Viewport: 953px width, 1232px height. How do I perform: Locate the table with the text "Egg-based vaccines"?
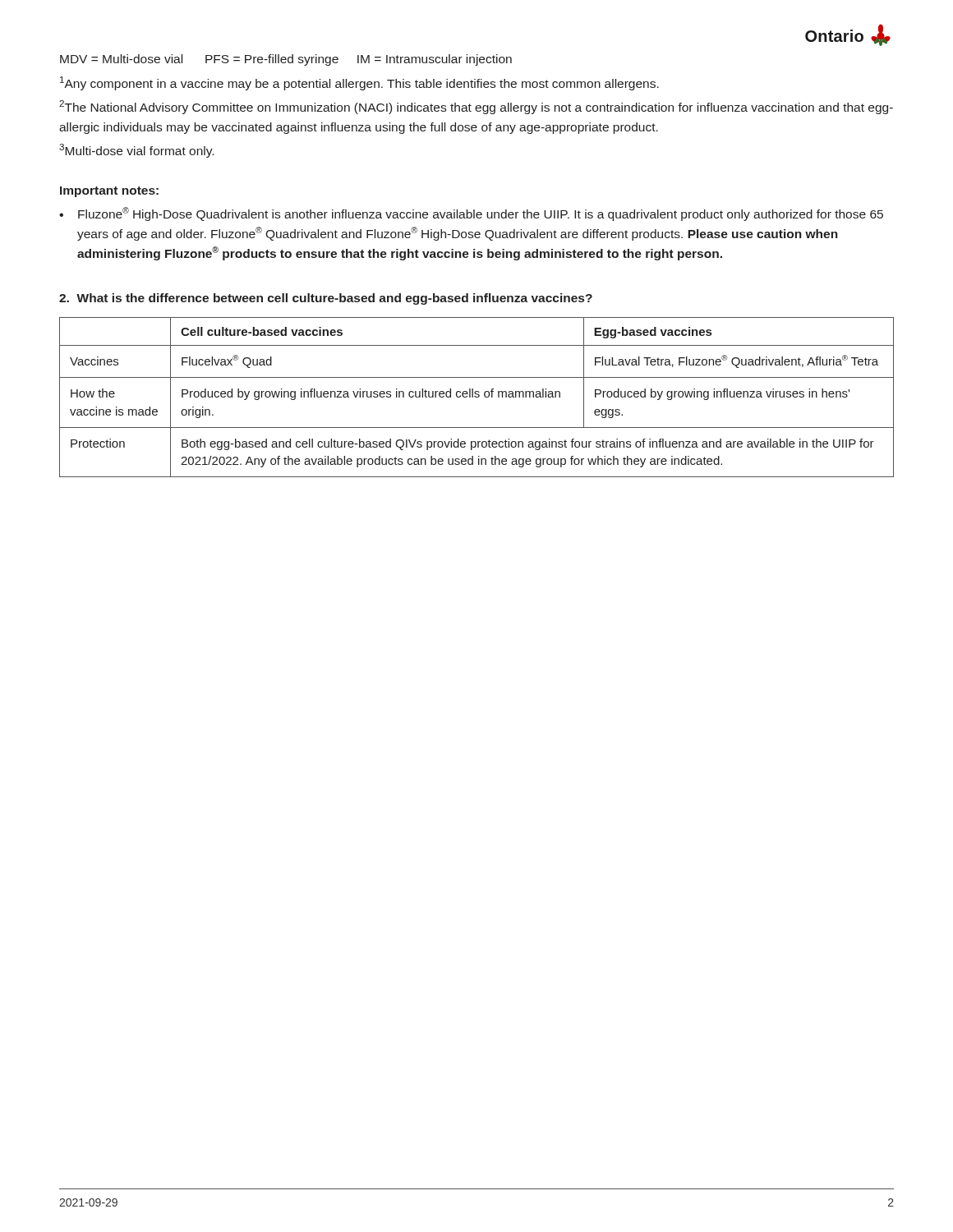[x=476, y=397]
